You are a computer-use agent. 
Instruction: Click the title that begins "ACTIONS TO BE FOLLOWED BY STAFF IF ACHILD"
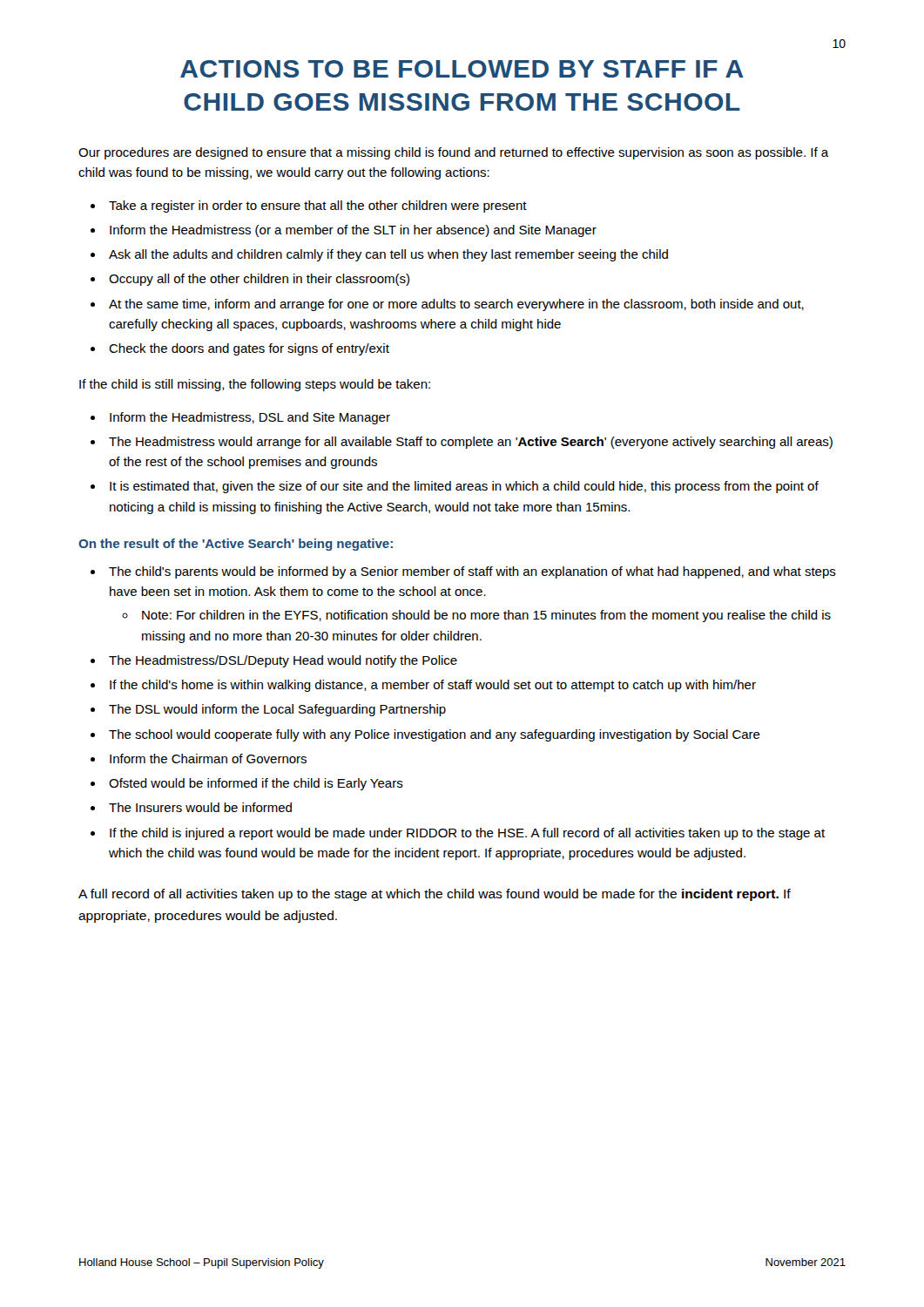pyautogui.click(x=462, y=85)
